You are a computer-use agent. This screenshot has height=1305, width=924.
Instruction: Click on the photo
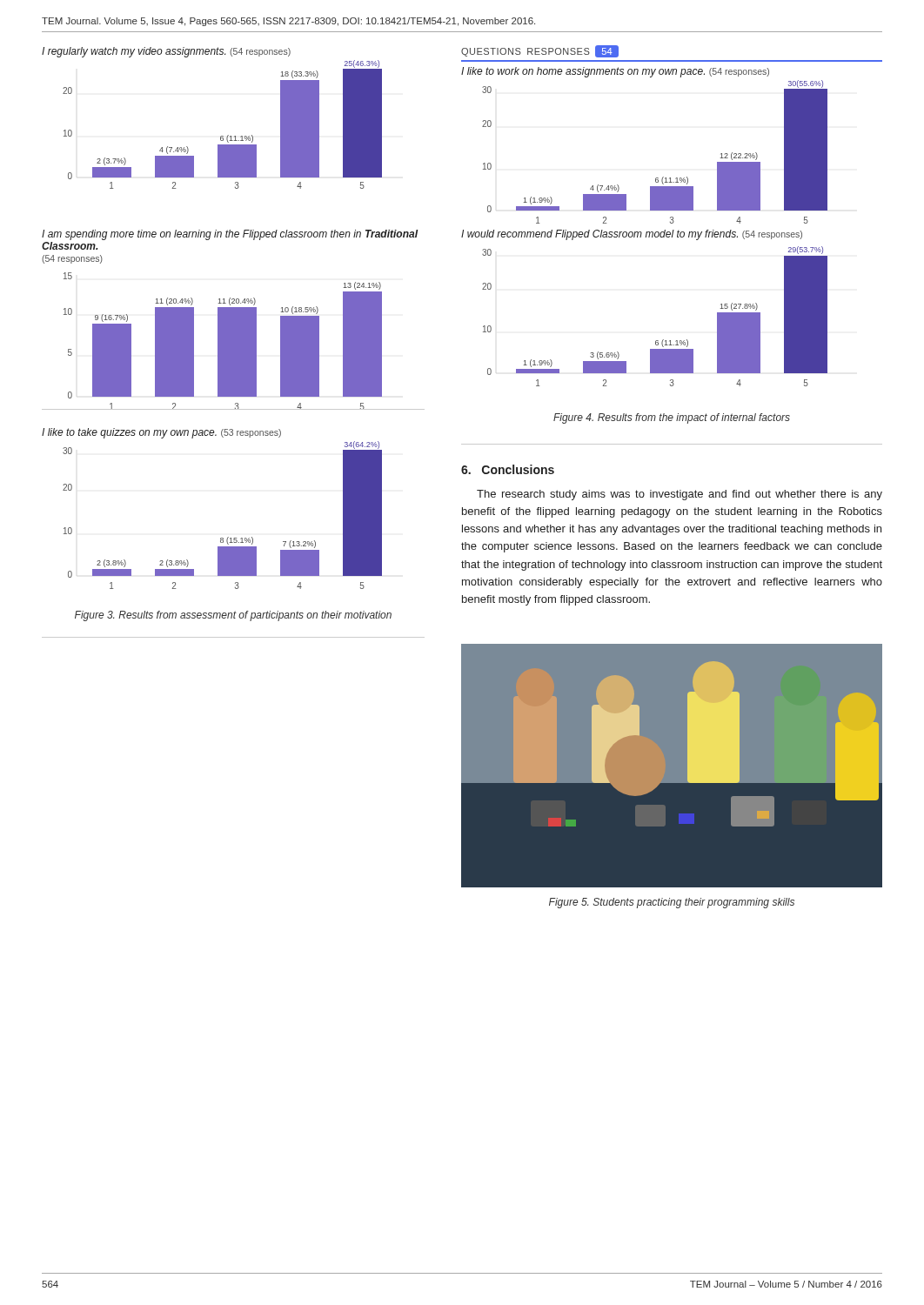click(672, 766)
